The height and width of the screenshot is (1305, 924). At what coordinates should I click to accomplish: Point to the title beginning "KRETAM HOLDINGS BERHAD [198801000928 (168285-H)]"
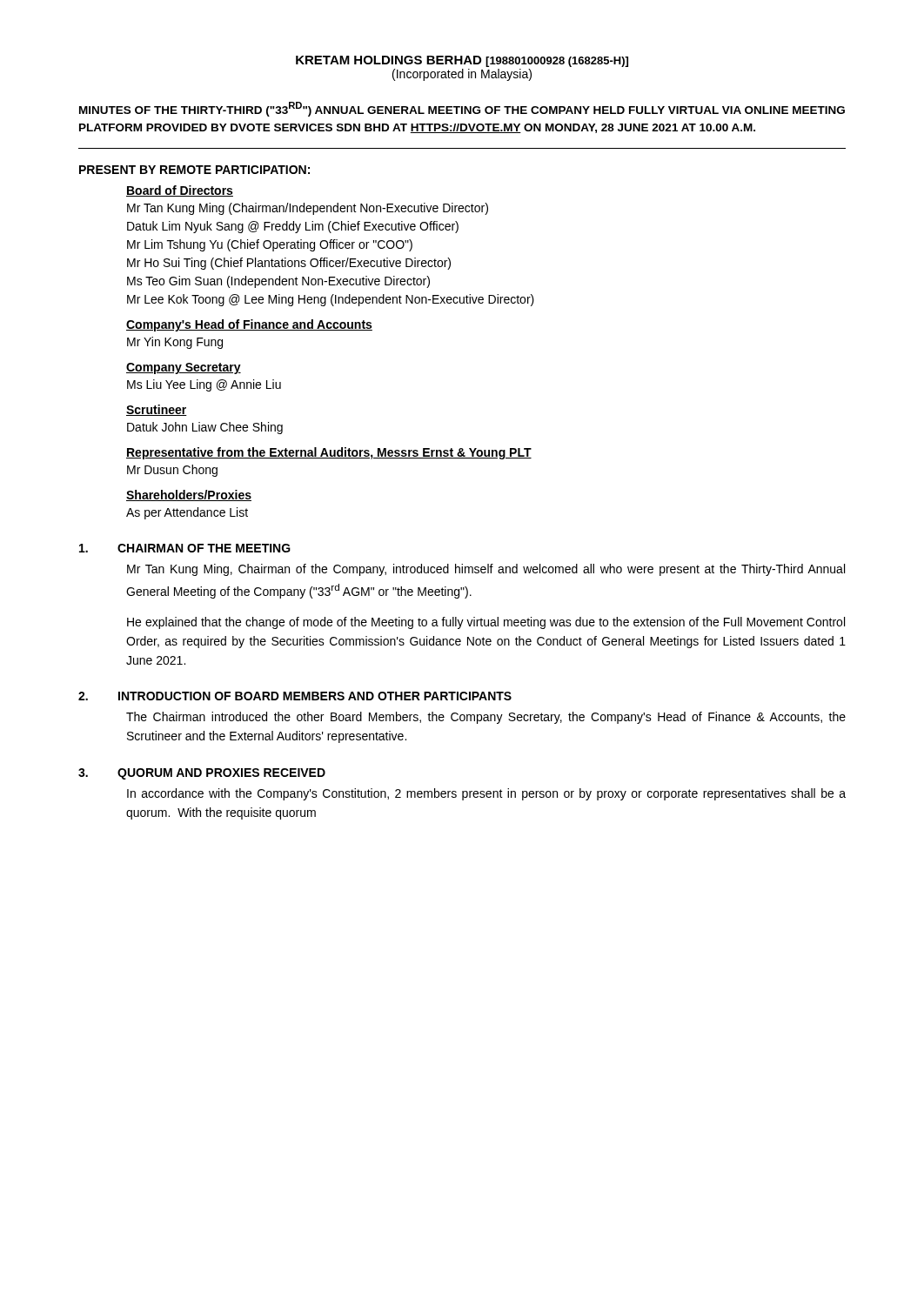462,67
